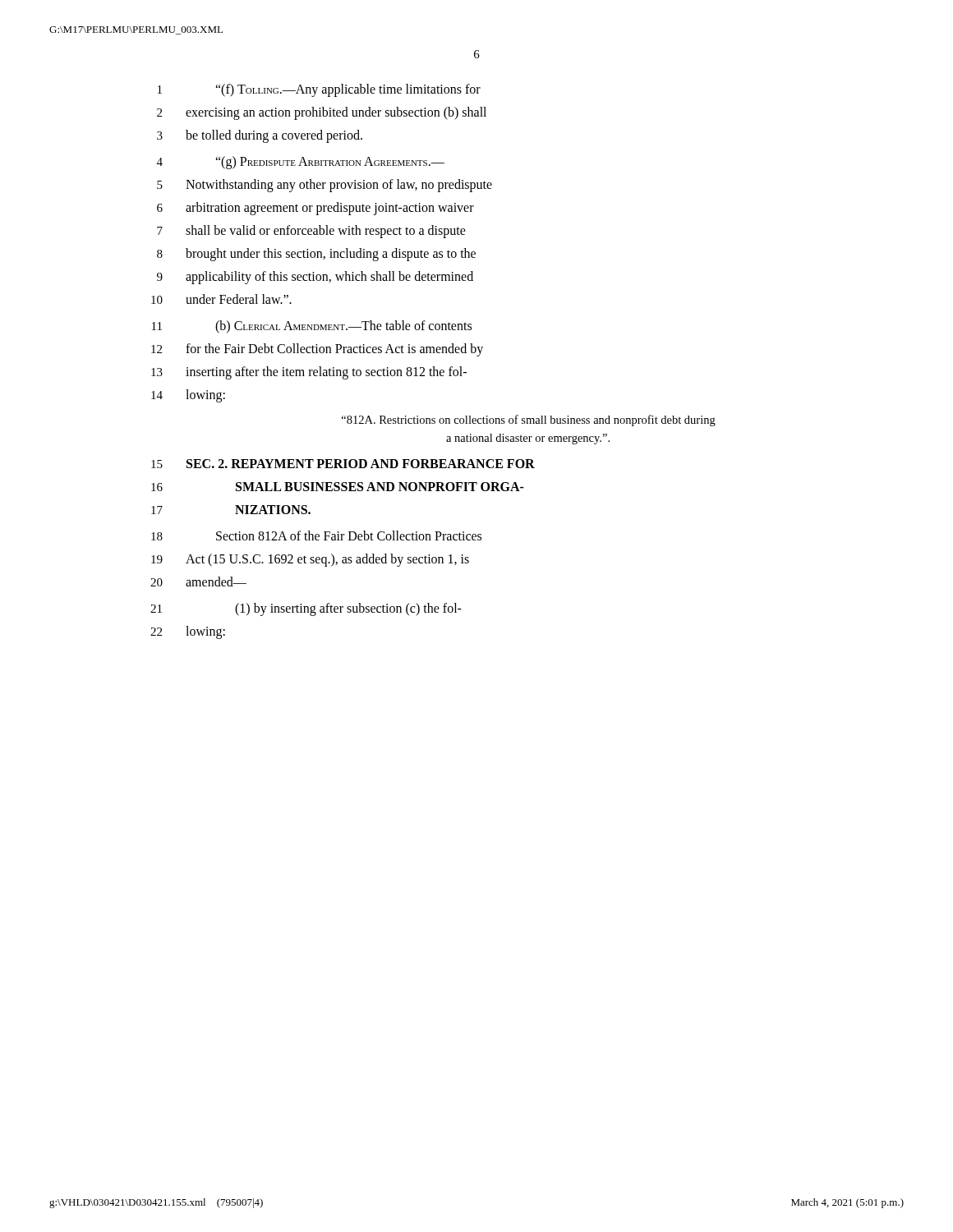Image resolution: width=953 pixels, height=1232 pixels.
Task: Click on the text starting "1 “(f) Tolling.—Any applicable"
Action: click(319, 90)
